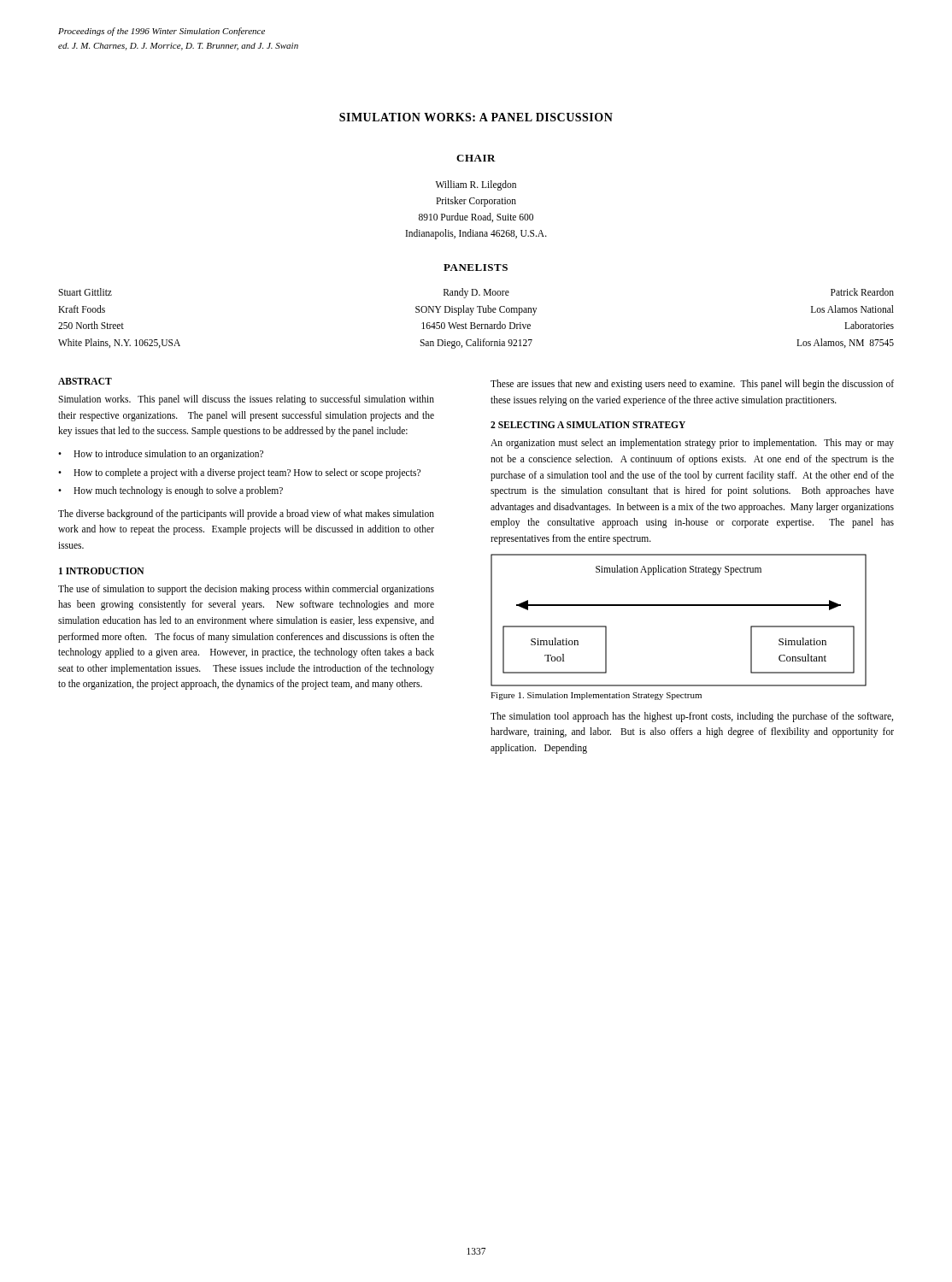The height and width of the screenshot is (1282, 952).
Task: Point to the region starting "Figure 1. Simulation Implementation Strategy"
Action: 596,695
